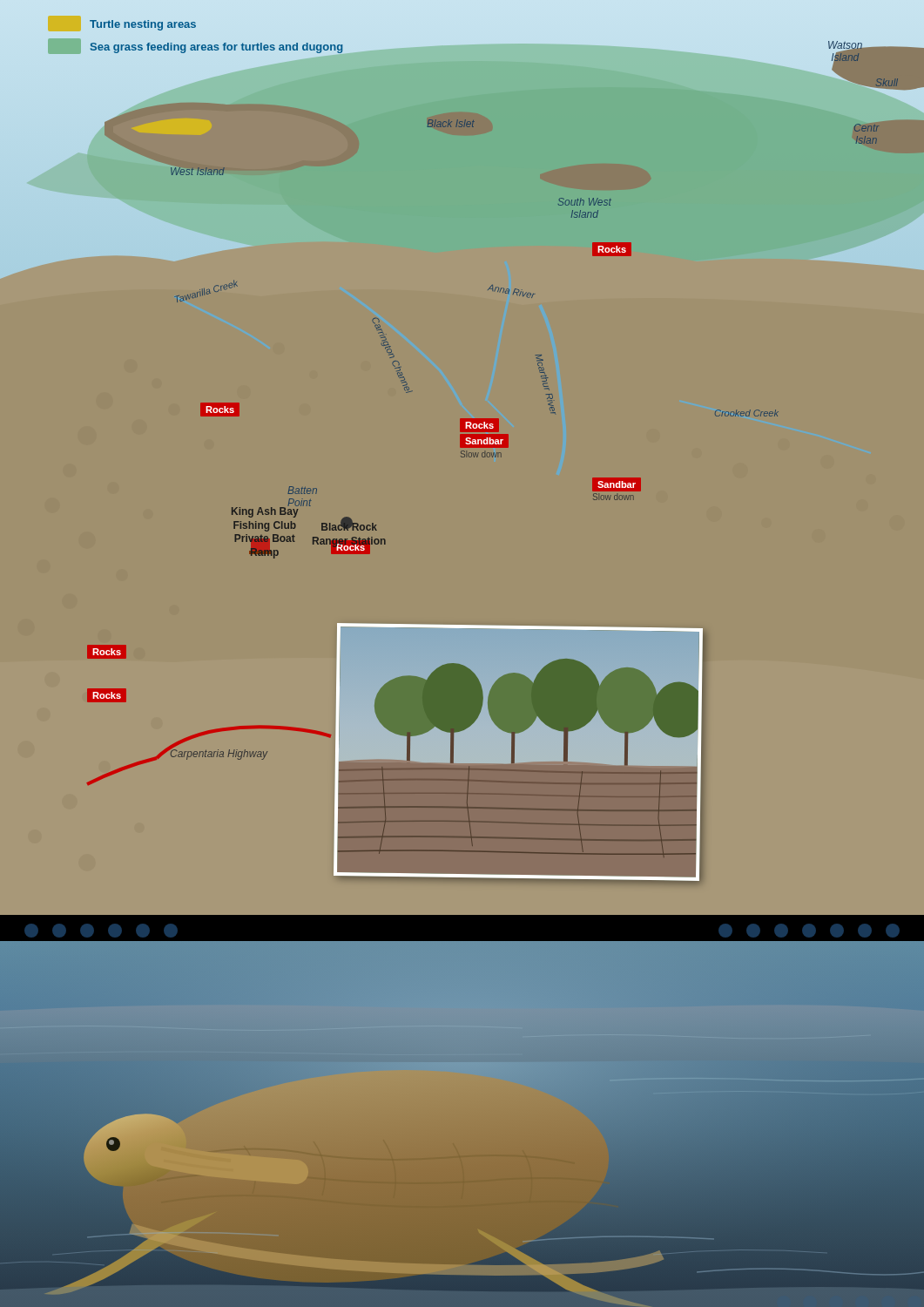The width and height of the screenshot is (924, 1307).
Task: Click on the text with the text "Carpentaria Highway"
Action: pos(219,754)
